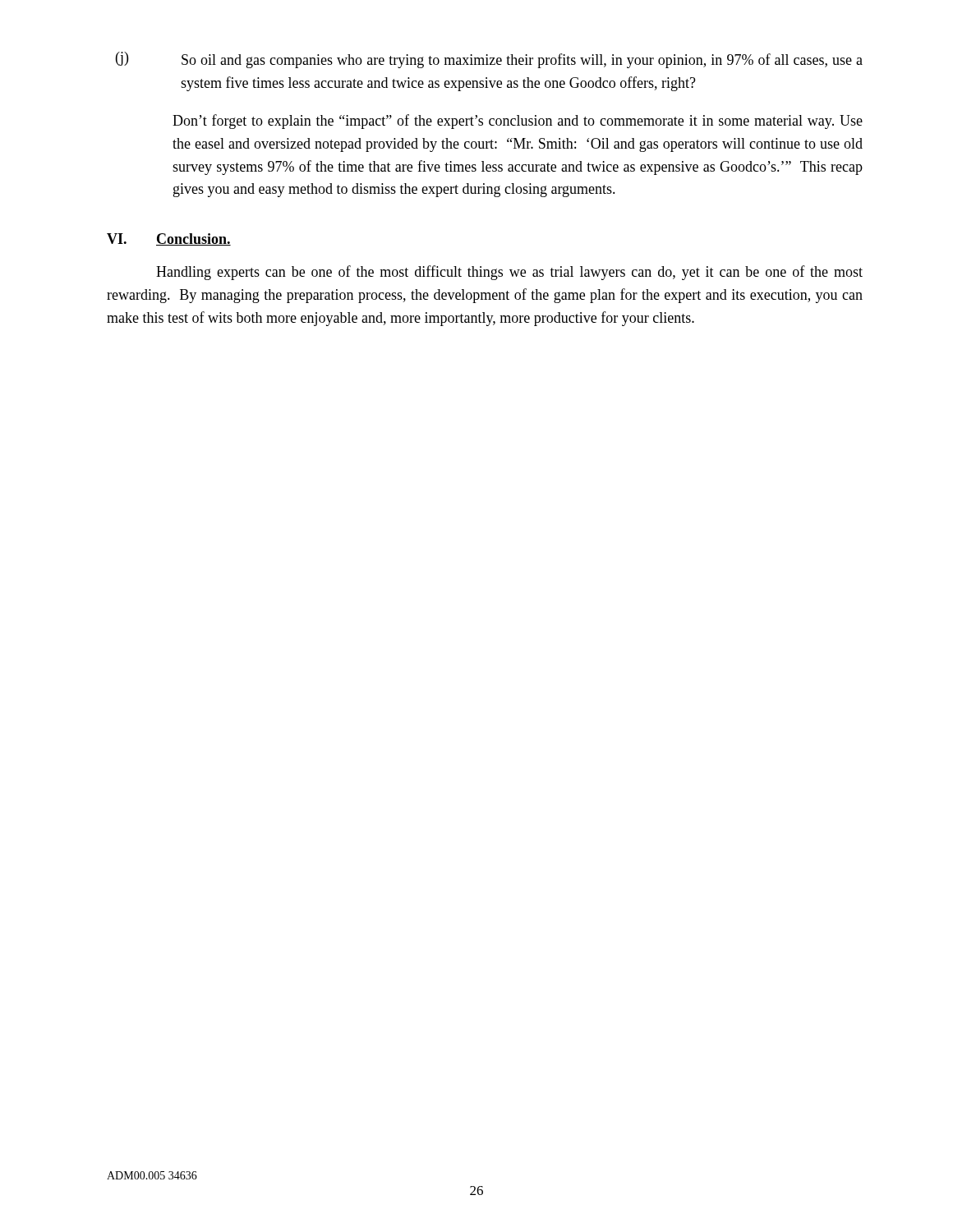Image resolution: width=953 pixels, height=1232 pixels.
Task: Click on the text block starting "Handling experts can be one"
Action: [485, 295]
